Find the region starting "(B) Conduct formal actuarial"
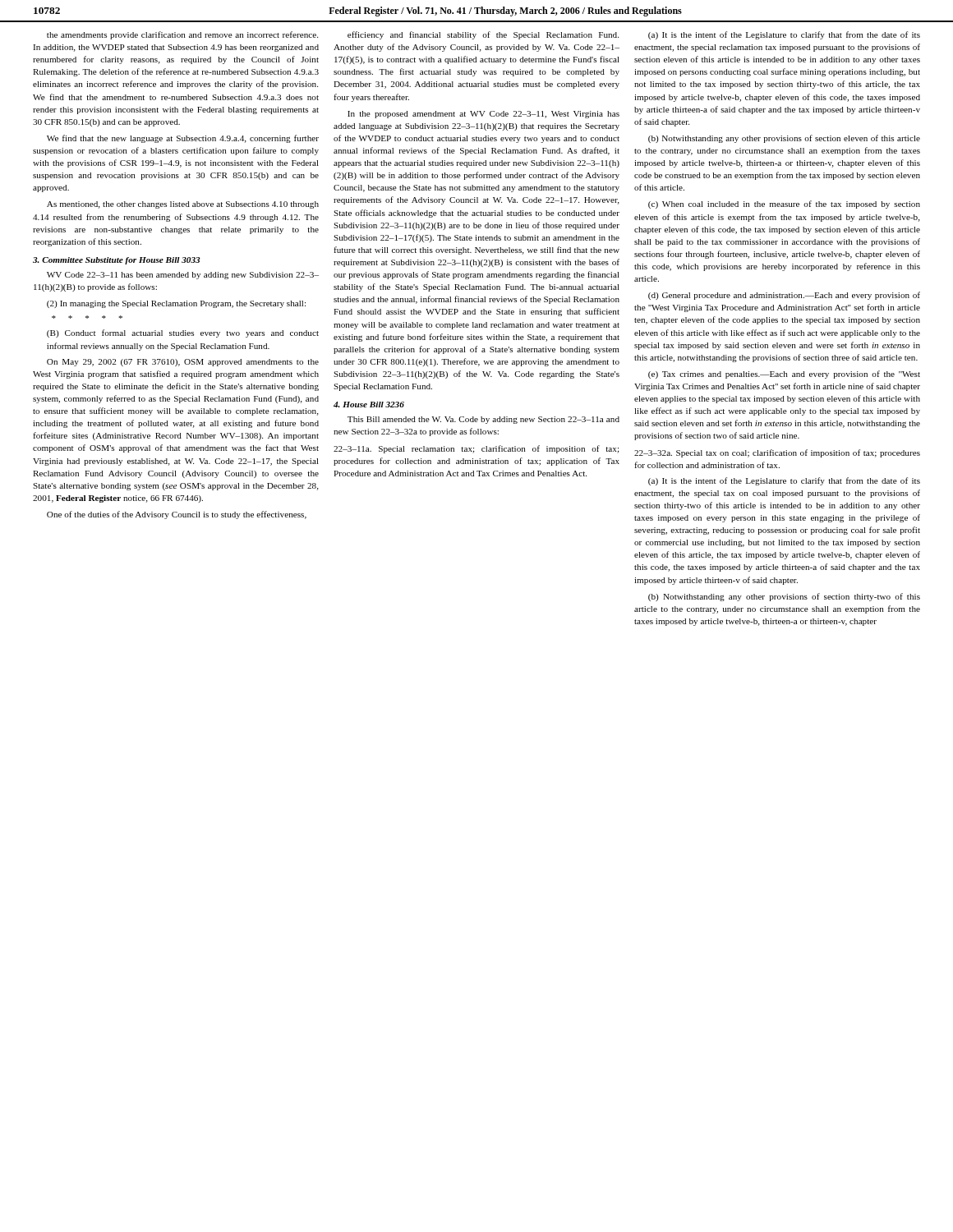953x1232 pixels. point(183,340)
